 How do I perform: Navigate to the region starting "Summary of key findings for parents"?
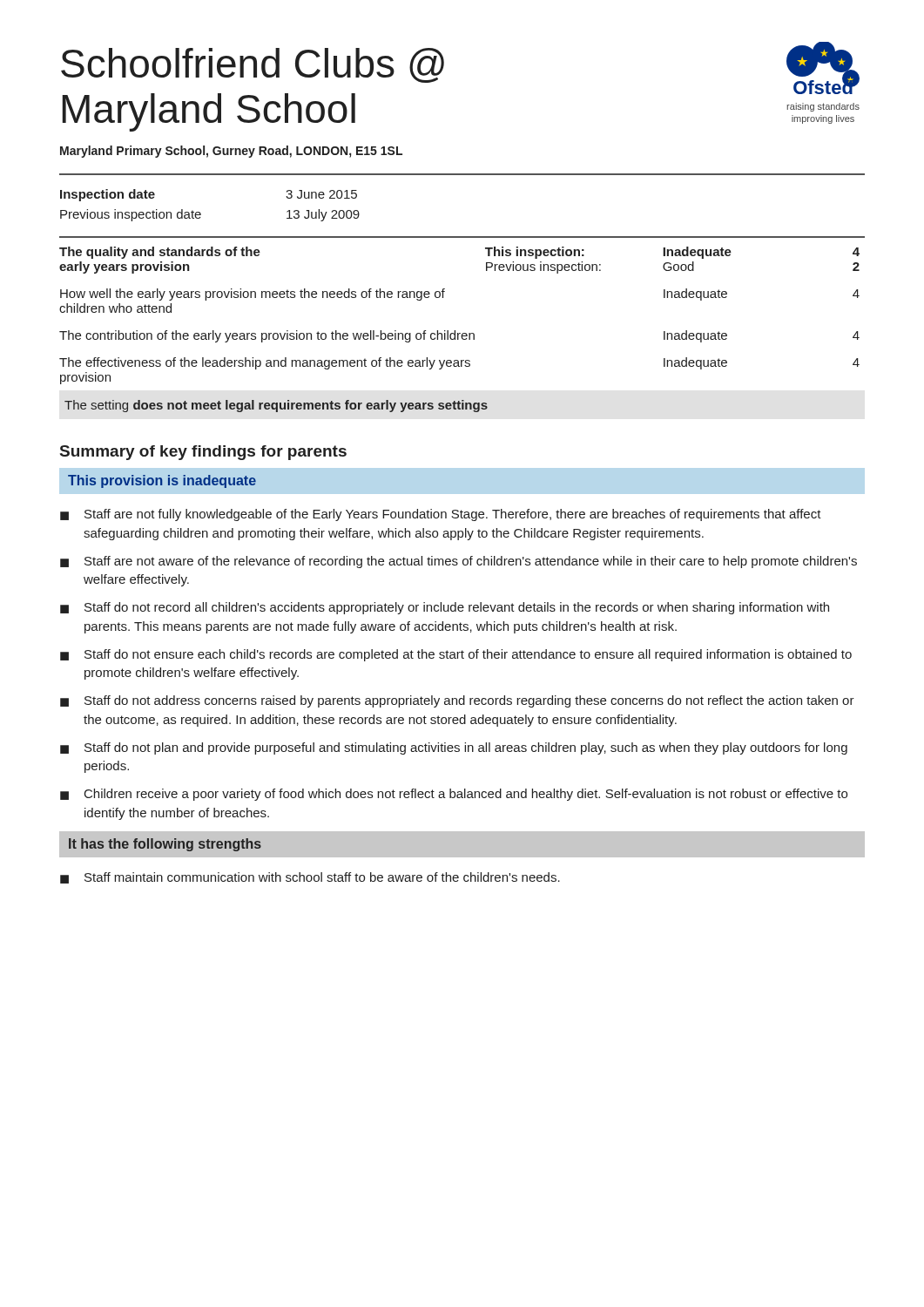click(x=203, y=451)
